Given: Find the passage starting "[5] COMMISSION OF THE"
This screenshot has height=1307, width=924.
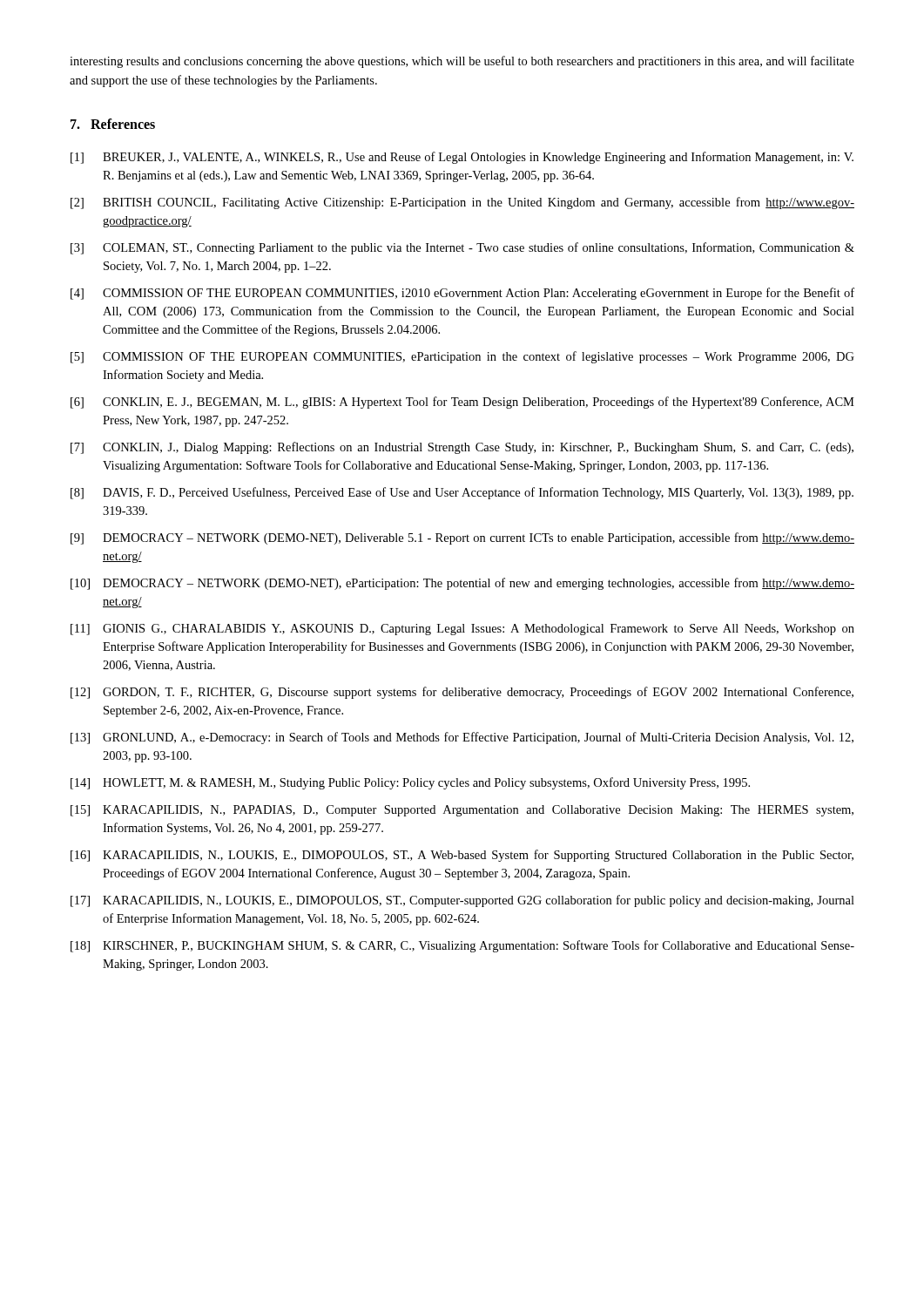Looking at the screenshot, I should pyautogui.click(x=462, y=366).
